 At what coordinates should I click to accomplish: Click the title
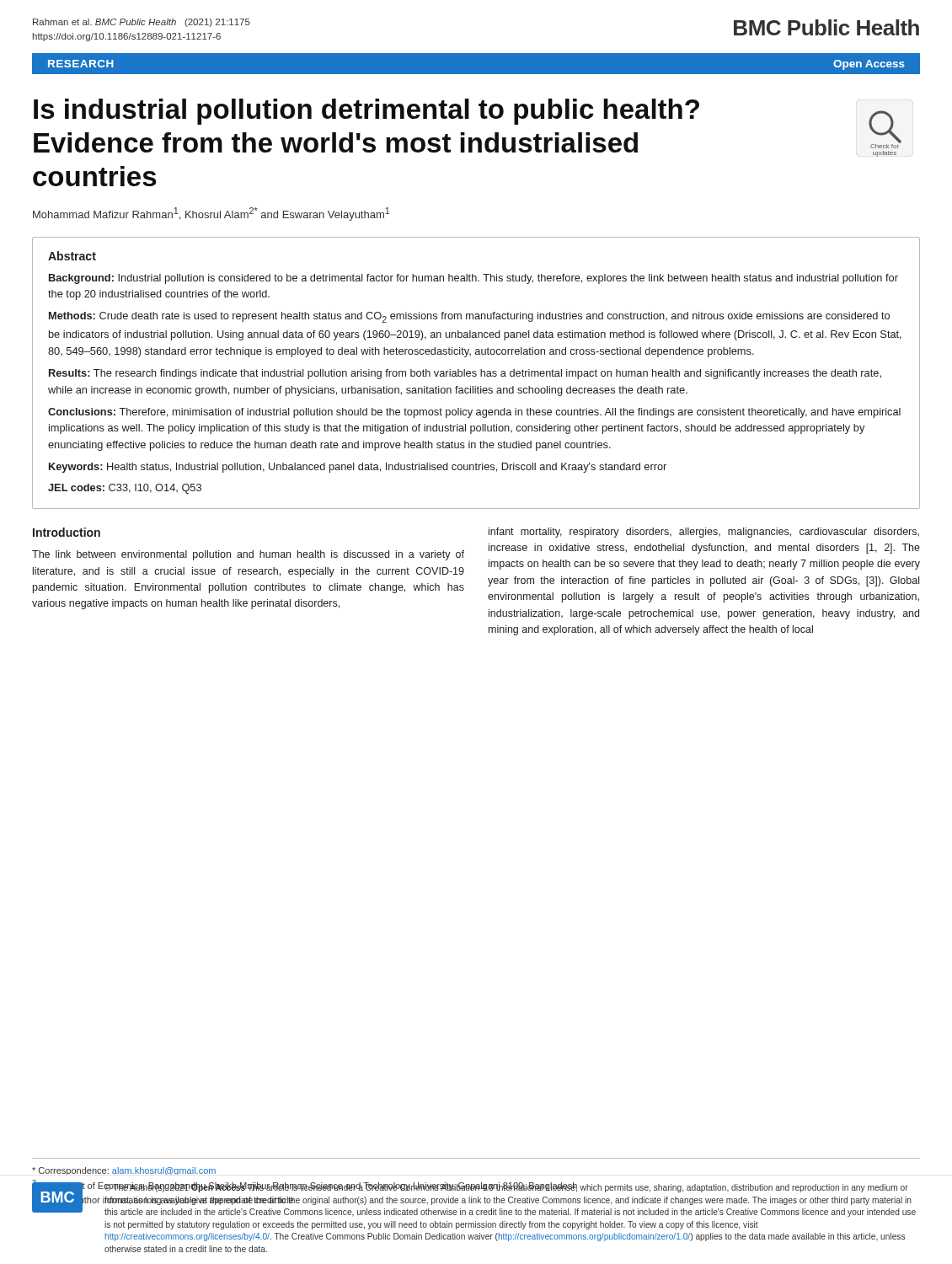pos(366,143)
